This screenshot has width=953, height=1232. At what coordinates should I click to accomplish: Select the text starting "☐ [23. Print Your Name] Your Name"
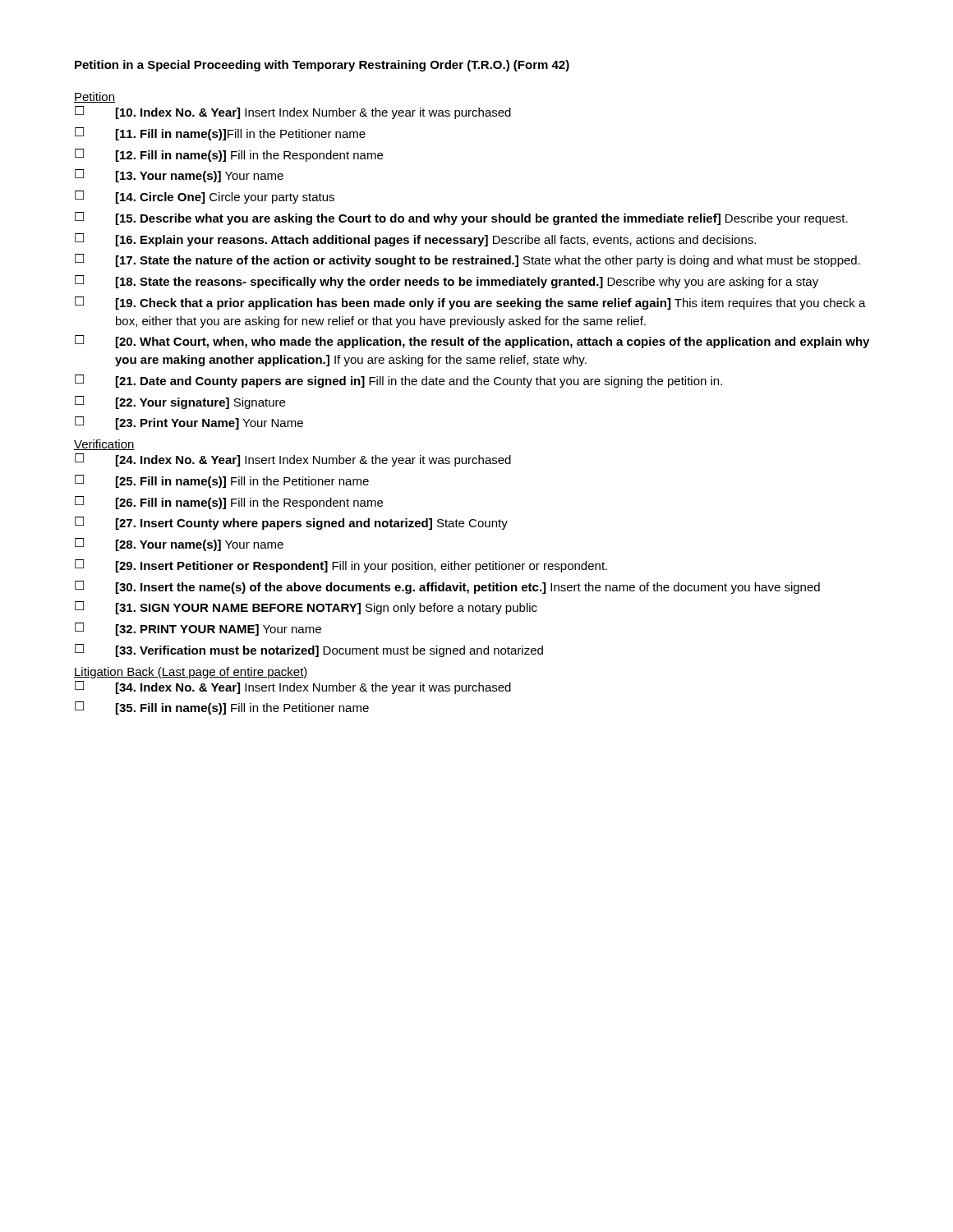189,423
